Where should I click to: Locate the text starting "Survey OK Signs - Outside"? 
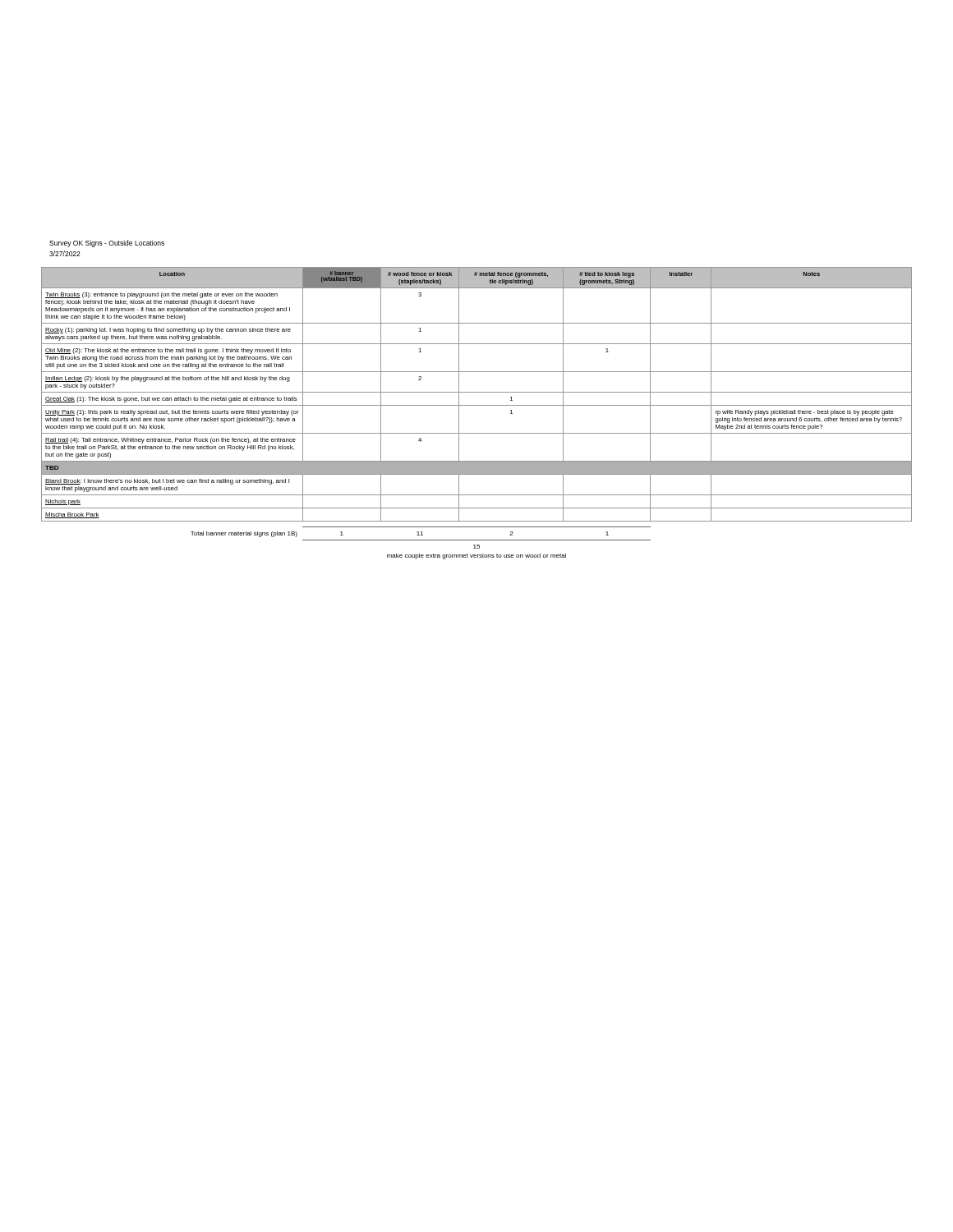click(107, 249)
